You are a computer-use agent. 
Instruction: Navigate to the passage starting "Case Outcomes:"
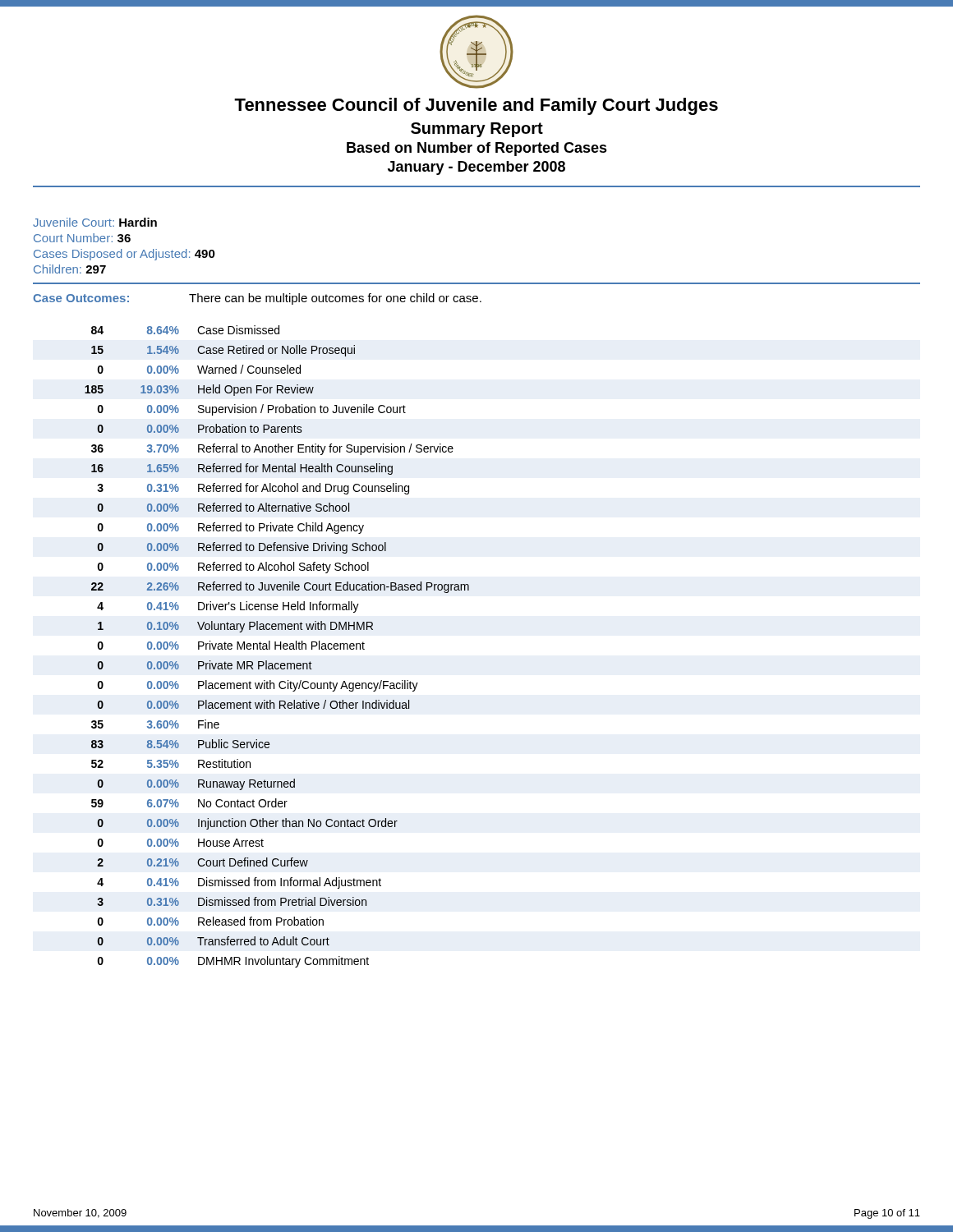[x=81, y=298]
